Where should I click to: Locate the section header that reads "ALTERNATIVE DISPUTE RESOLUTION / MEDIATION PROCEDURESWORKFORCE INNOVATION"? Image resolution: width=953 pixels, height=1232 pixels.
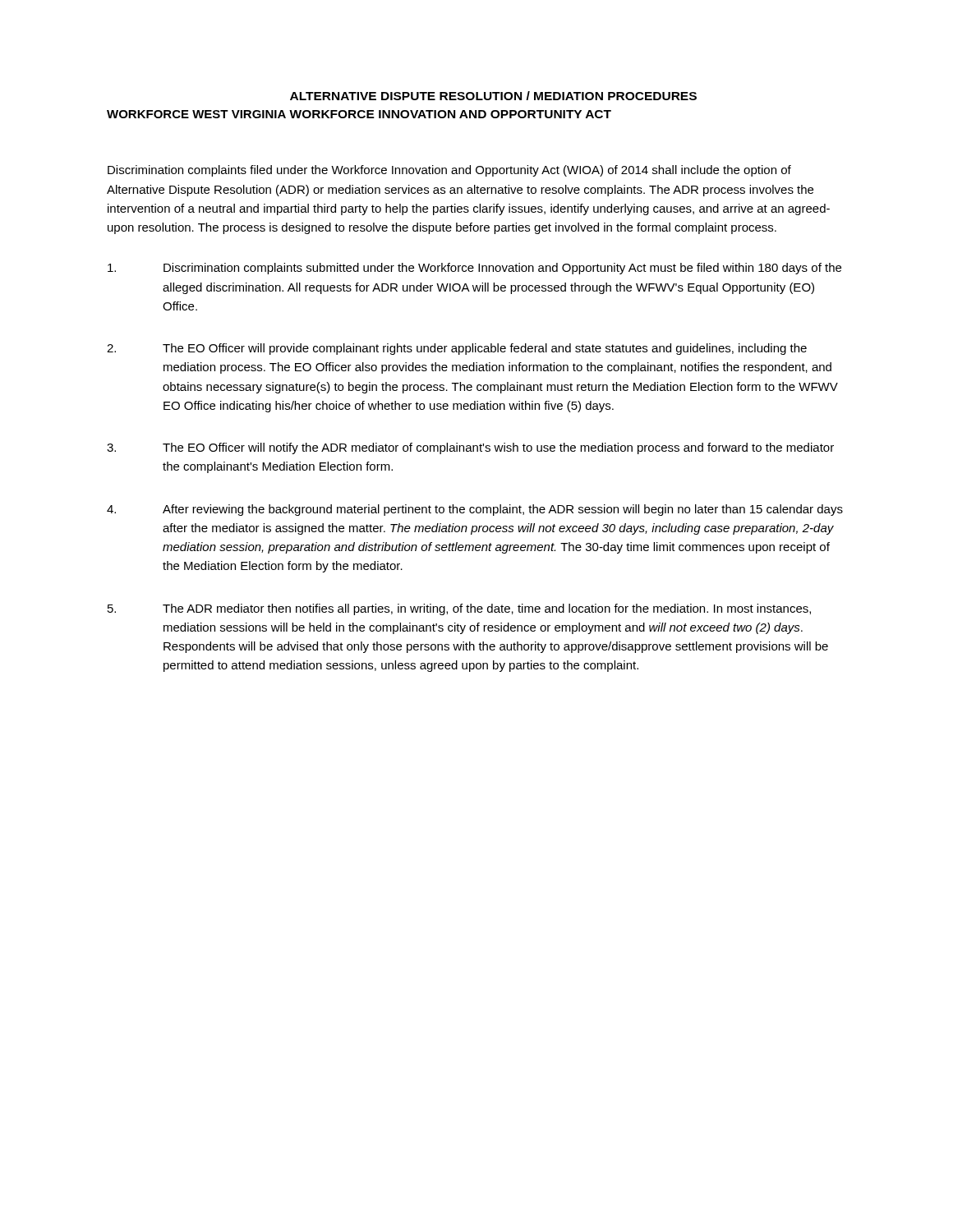[x=493, y=105]
